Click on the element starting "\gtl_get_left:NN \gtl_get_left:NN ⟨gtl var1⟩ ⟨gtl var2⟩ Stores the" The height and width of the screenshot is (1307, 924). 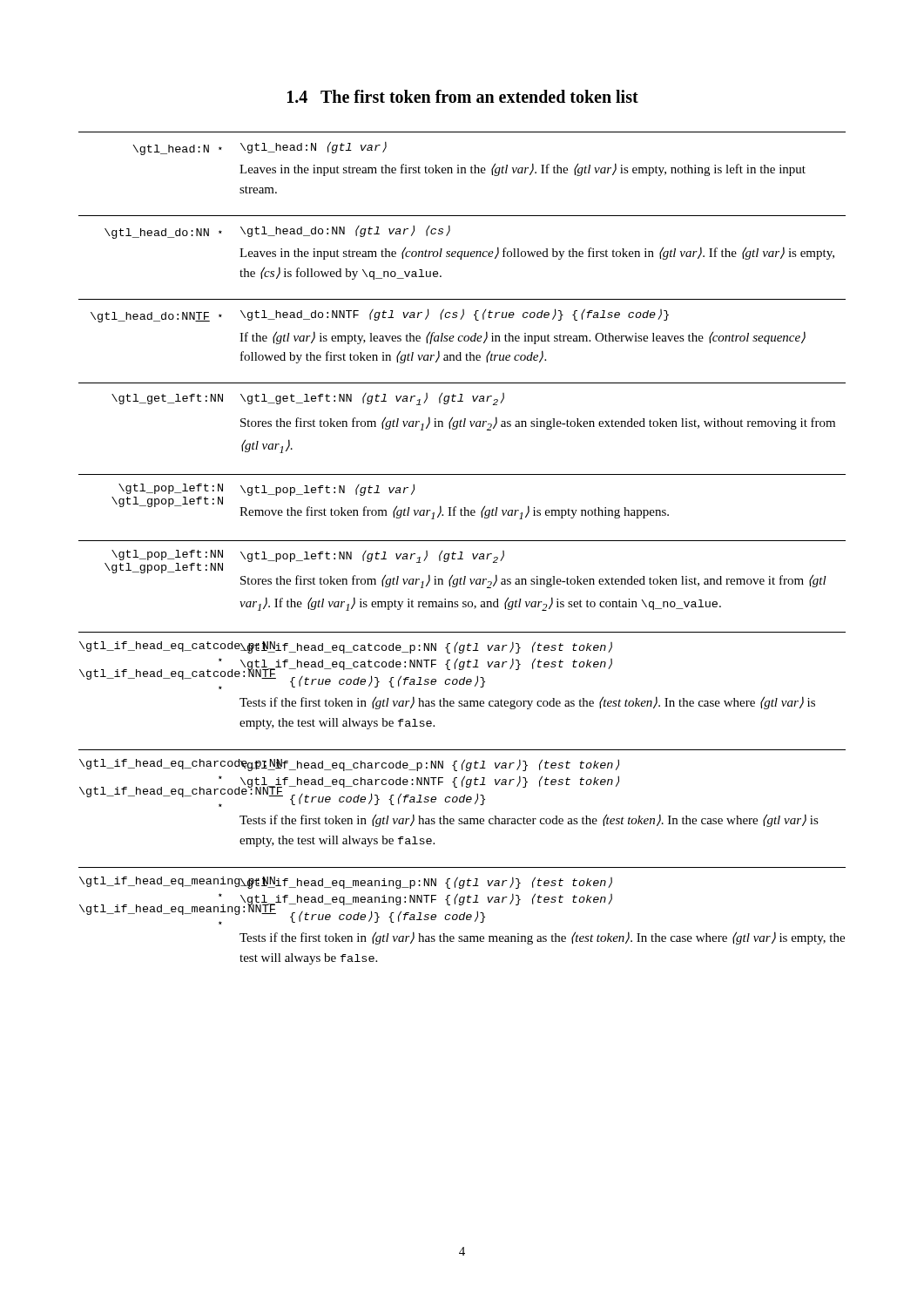462,424
